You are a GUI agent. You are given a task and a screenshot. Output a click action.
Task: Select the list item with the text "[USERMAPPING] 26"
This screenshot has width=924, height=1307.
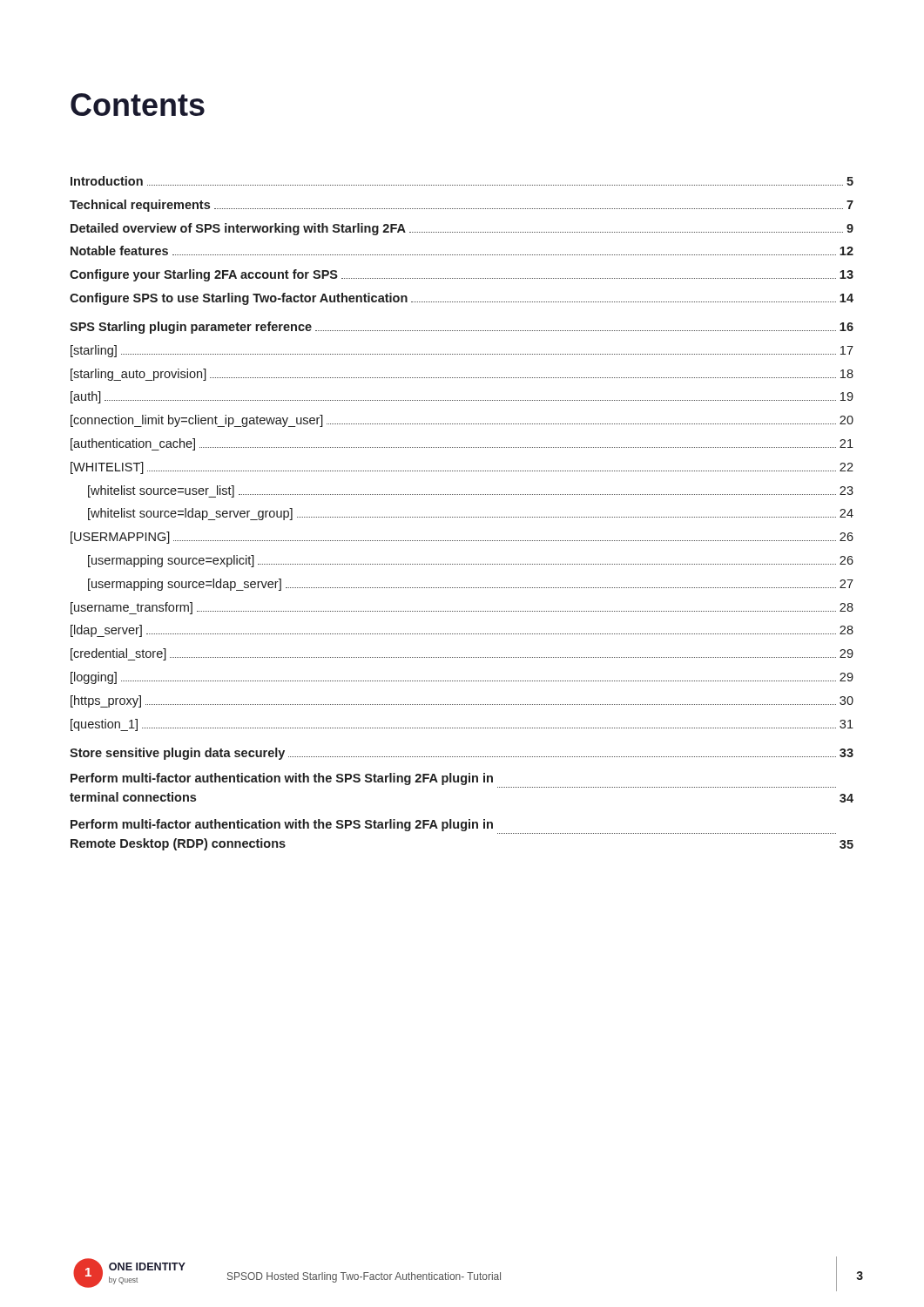[462, 537]
